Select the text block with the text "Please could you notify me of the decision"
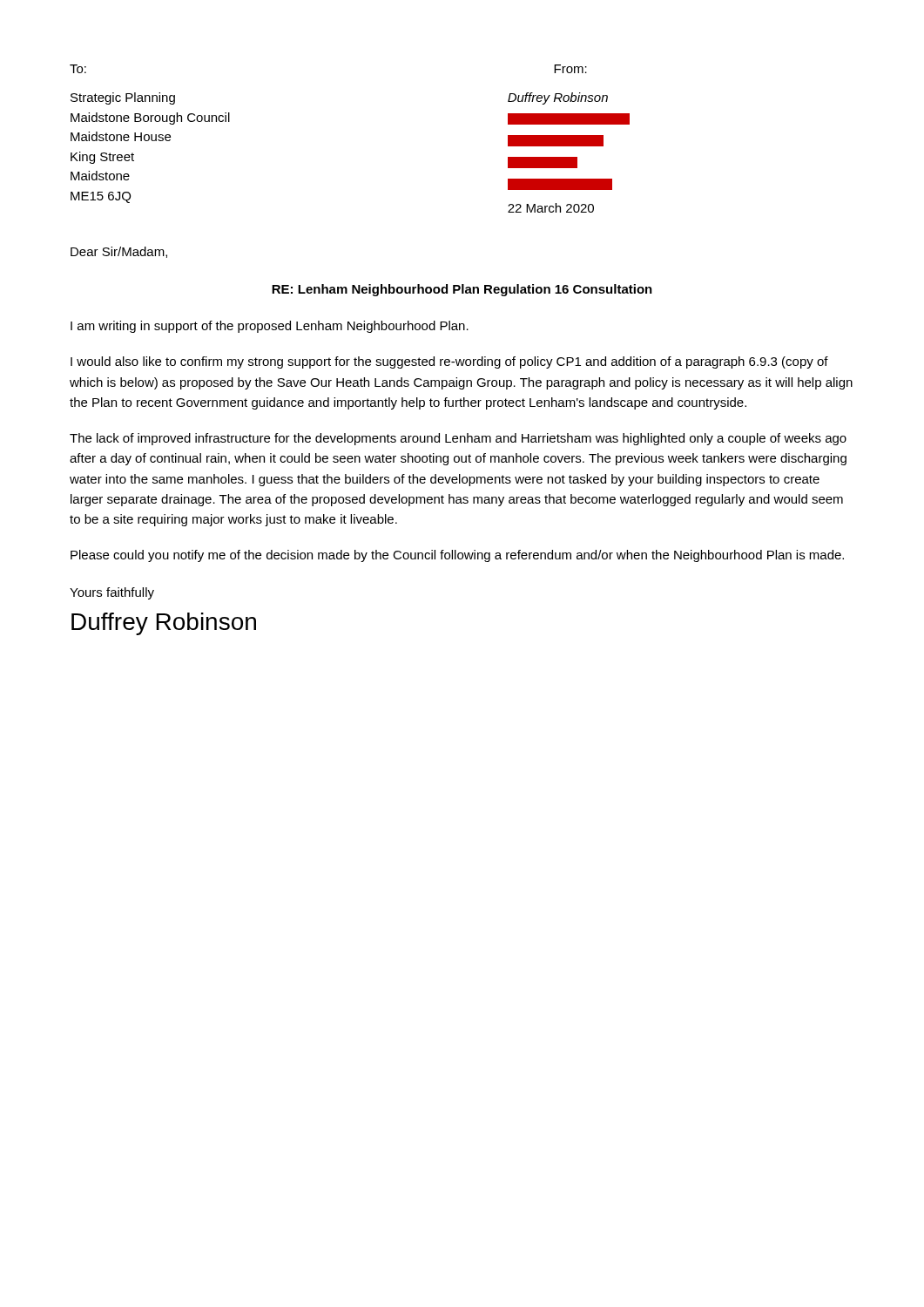Viewport: 924px width, 1307px height. coord(457,555)
